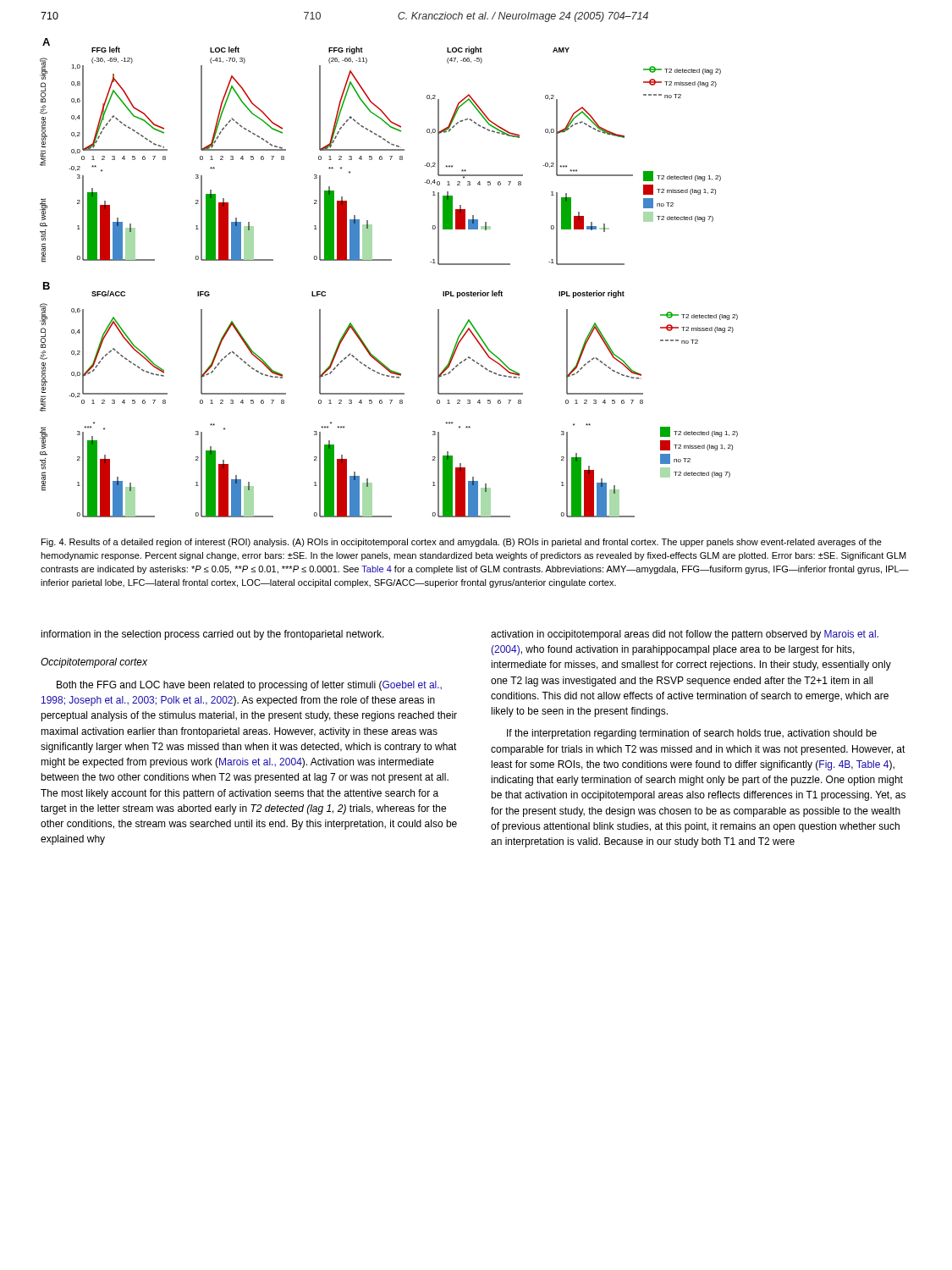
Task: Select the text block that says "information in the"
Action: (250, 634)
